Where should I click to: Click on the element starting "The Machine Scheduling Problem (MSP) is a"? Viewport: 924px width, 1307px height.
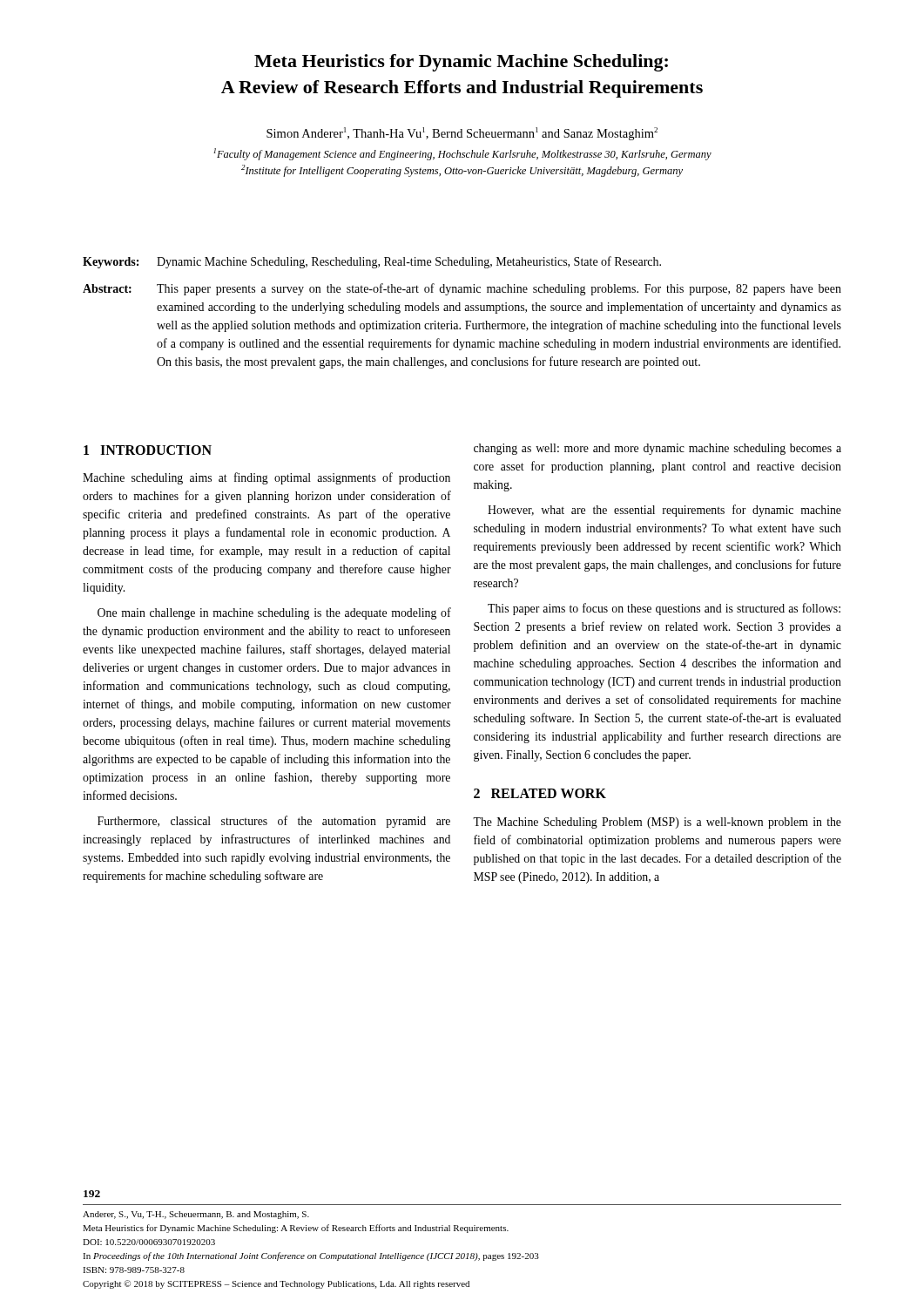657,850
